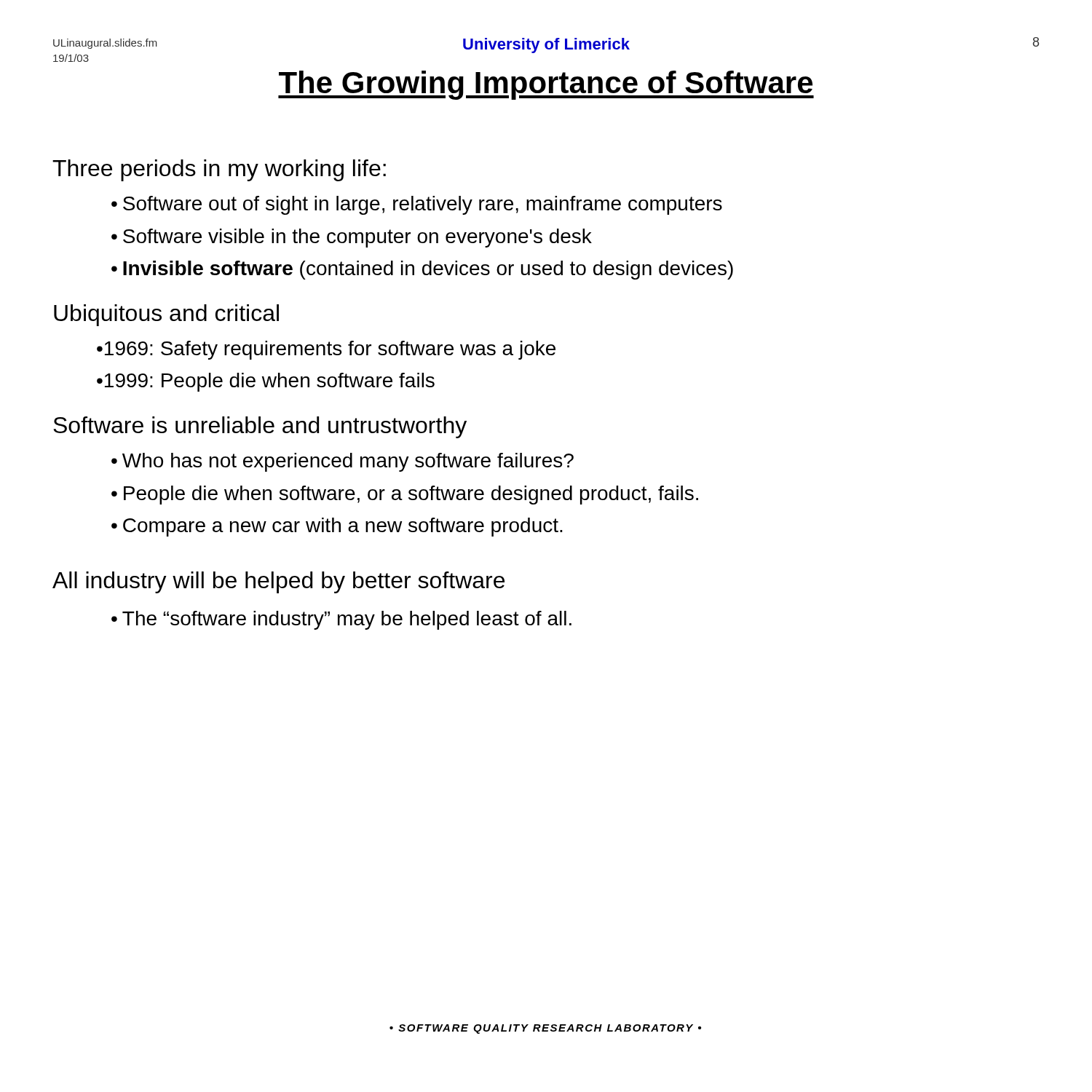Point to the text block starting "•Software visible in the computer on everyone's"
The height and width of the screenshot is (1092, 1092).
[351, 237]
